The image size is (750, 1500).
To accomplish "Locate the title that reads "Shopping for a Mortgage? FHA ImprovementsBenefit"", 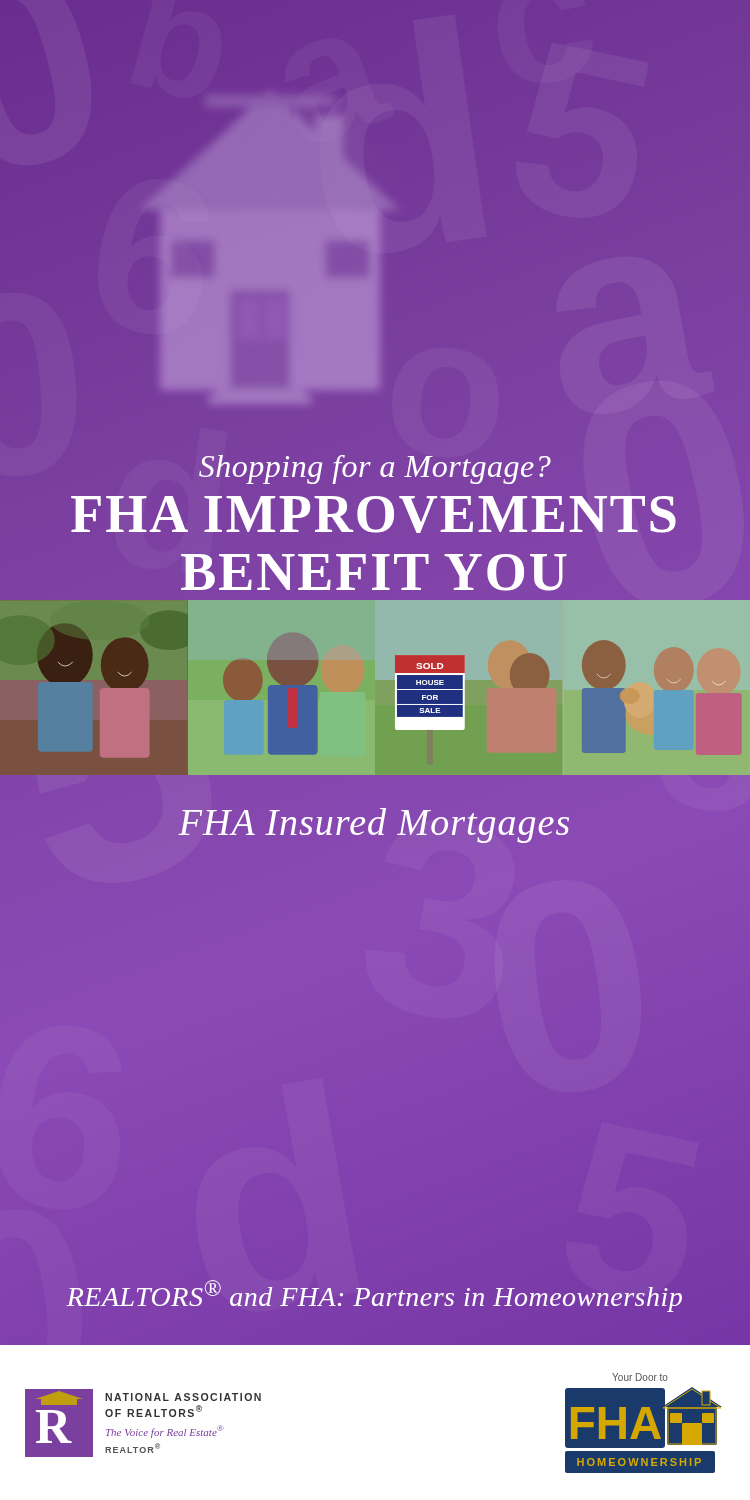I will coord(375,525).
